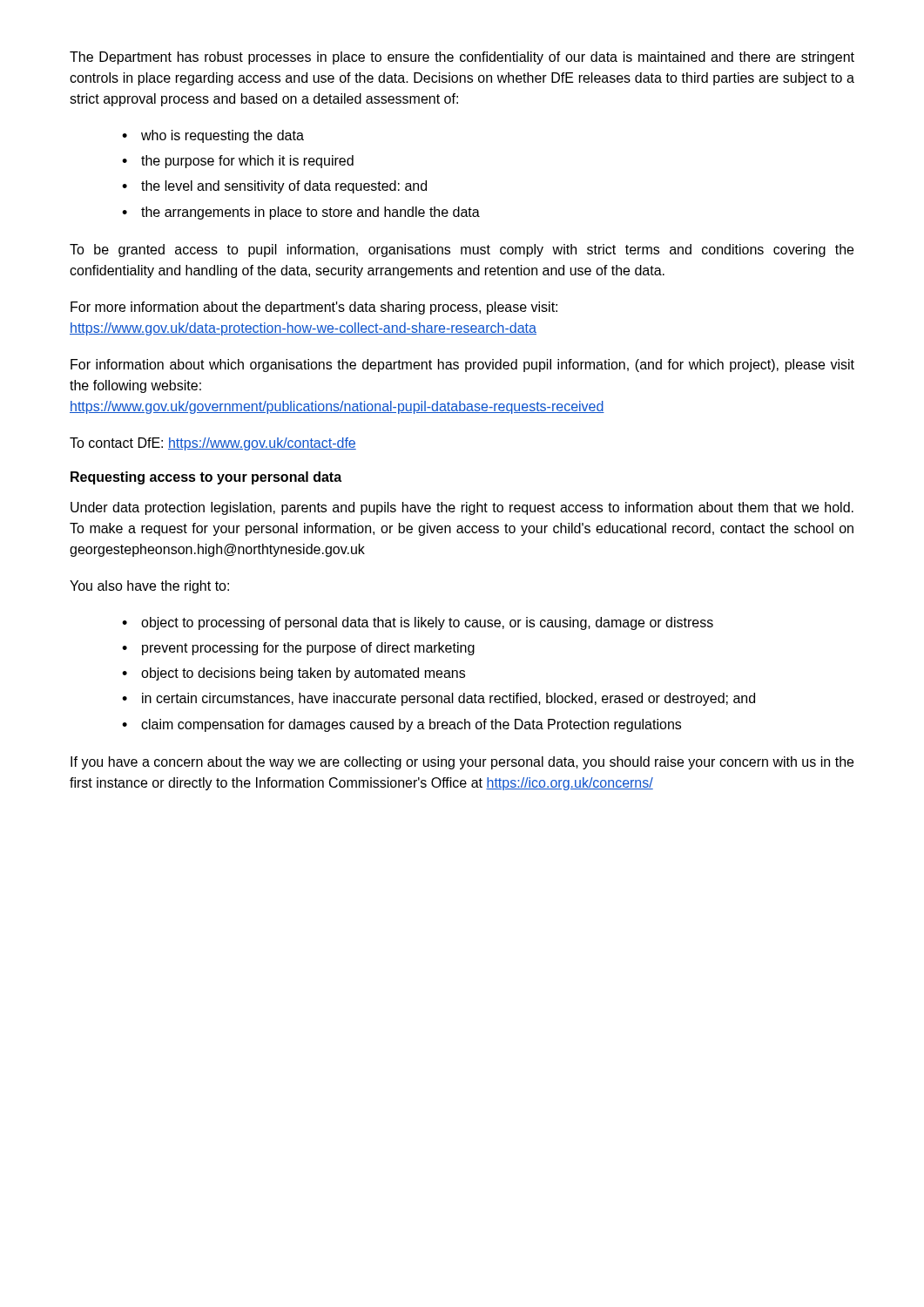This screenshot has height=1307, width=924.
Task: Locate the passage starting "You also have the right to:"
Action: point(150,586)
